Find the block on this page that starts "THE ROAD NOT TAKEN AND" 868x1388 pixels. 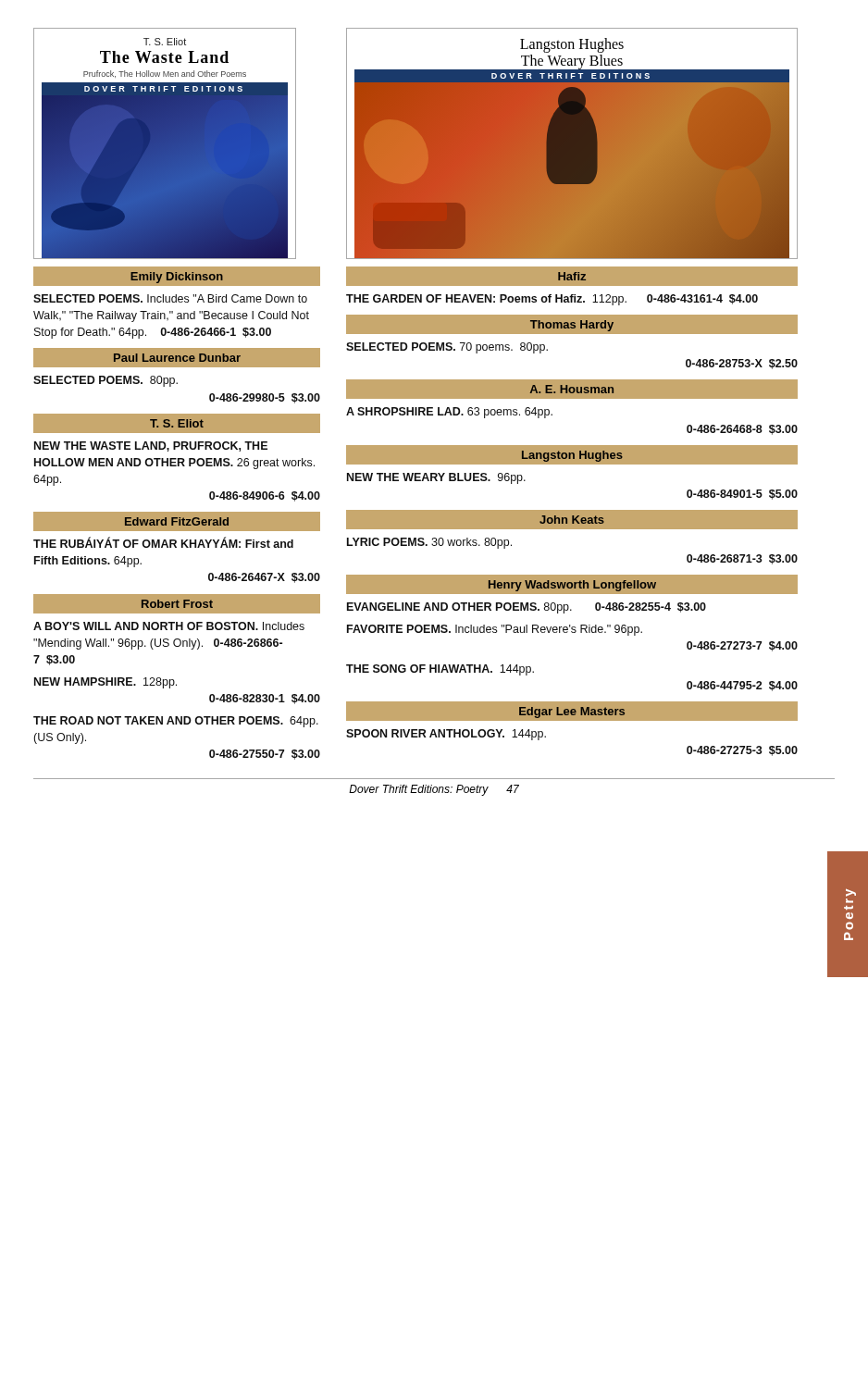(176, 722)
